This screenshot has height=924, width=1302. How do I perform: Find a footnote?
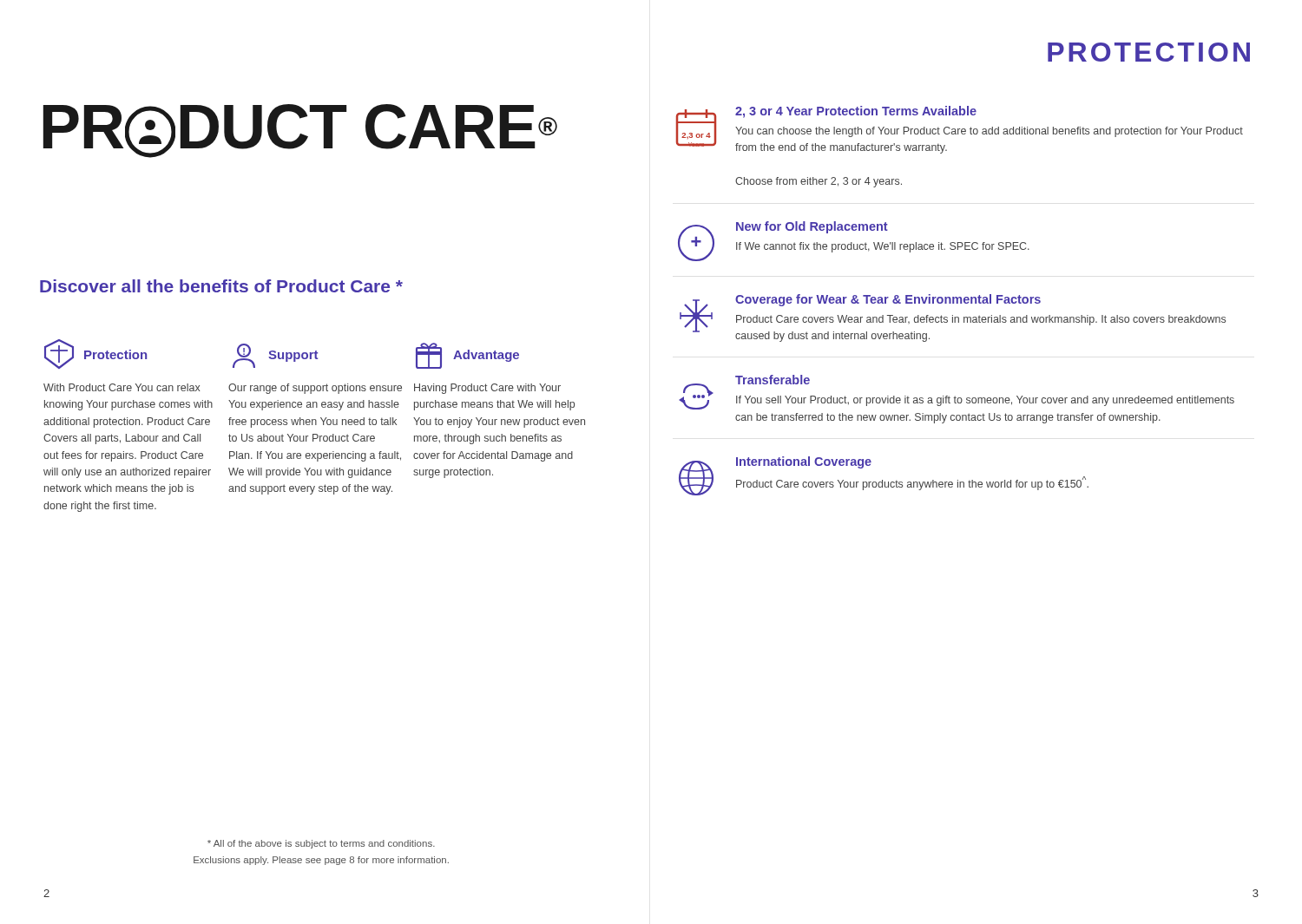coord(321,851)
